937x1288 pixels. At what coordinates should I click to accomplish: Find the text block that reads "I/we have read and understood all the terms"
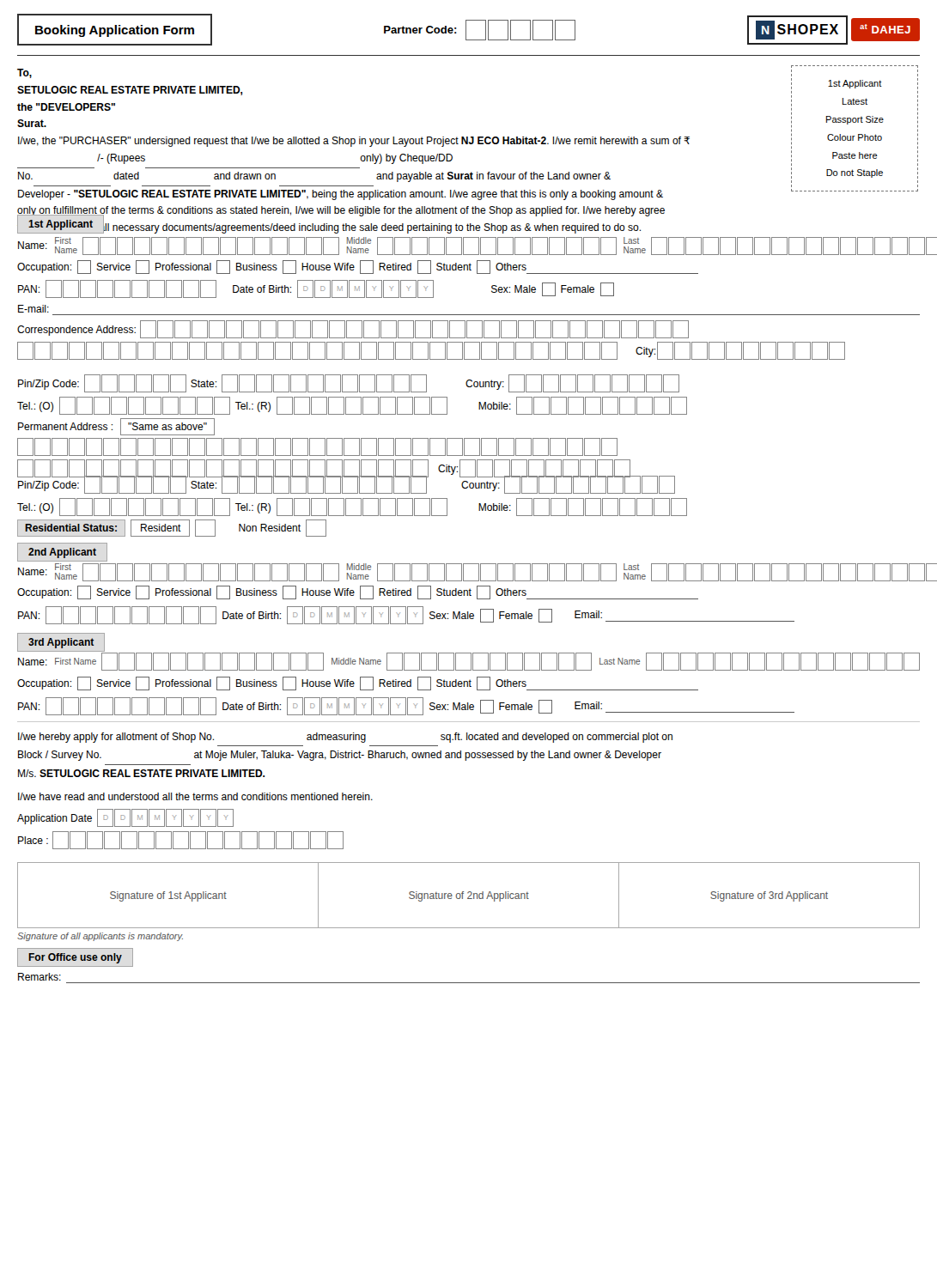(195, 797)
